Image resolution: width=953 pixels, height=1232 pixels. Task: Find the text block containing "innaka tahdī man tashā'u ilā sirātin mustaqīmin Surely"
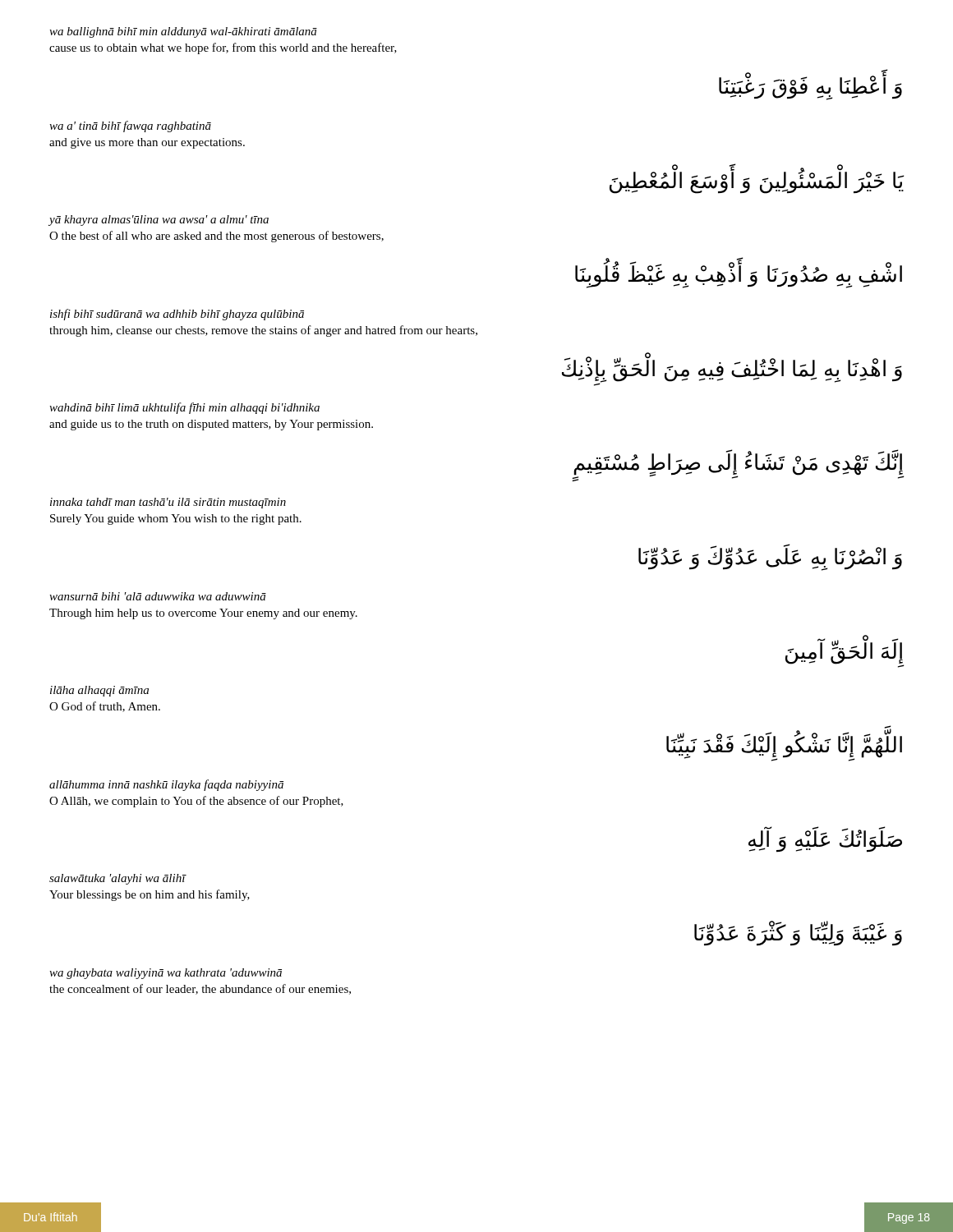[x=168, y=503]
